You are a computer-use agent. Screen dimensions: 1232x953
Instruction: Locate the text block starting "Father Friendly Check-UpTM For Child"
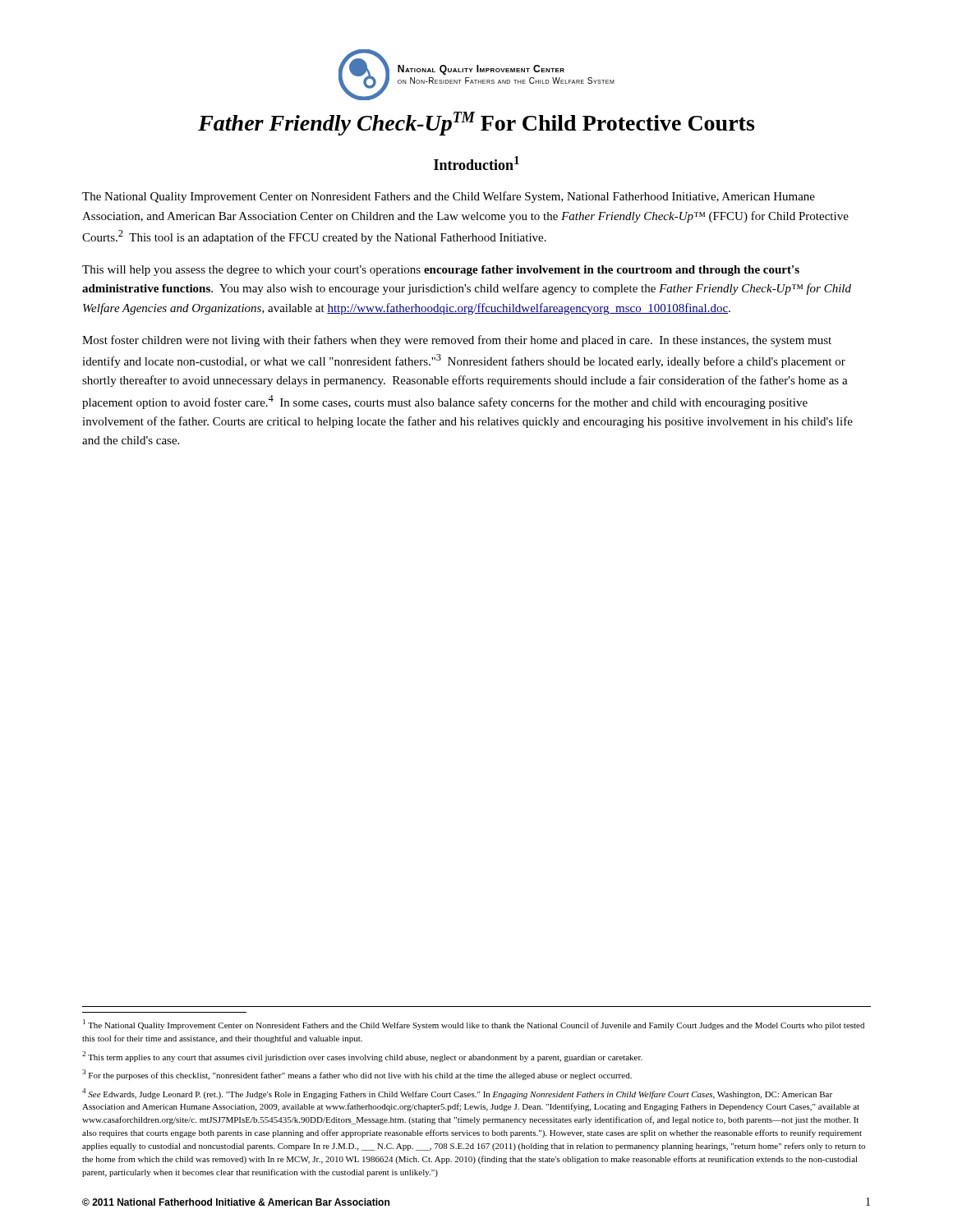pos(476,123)
